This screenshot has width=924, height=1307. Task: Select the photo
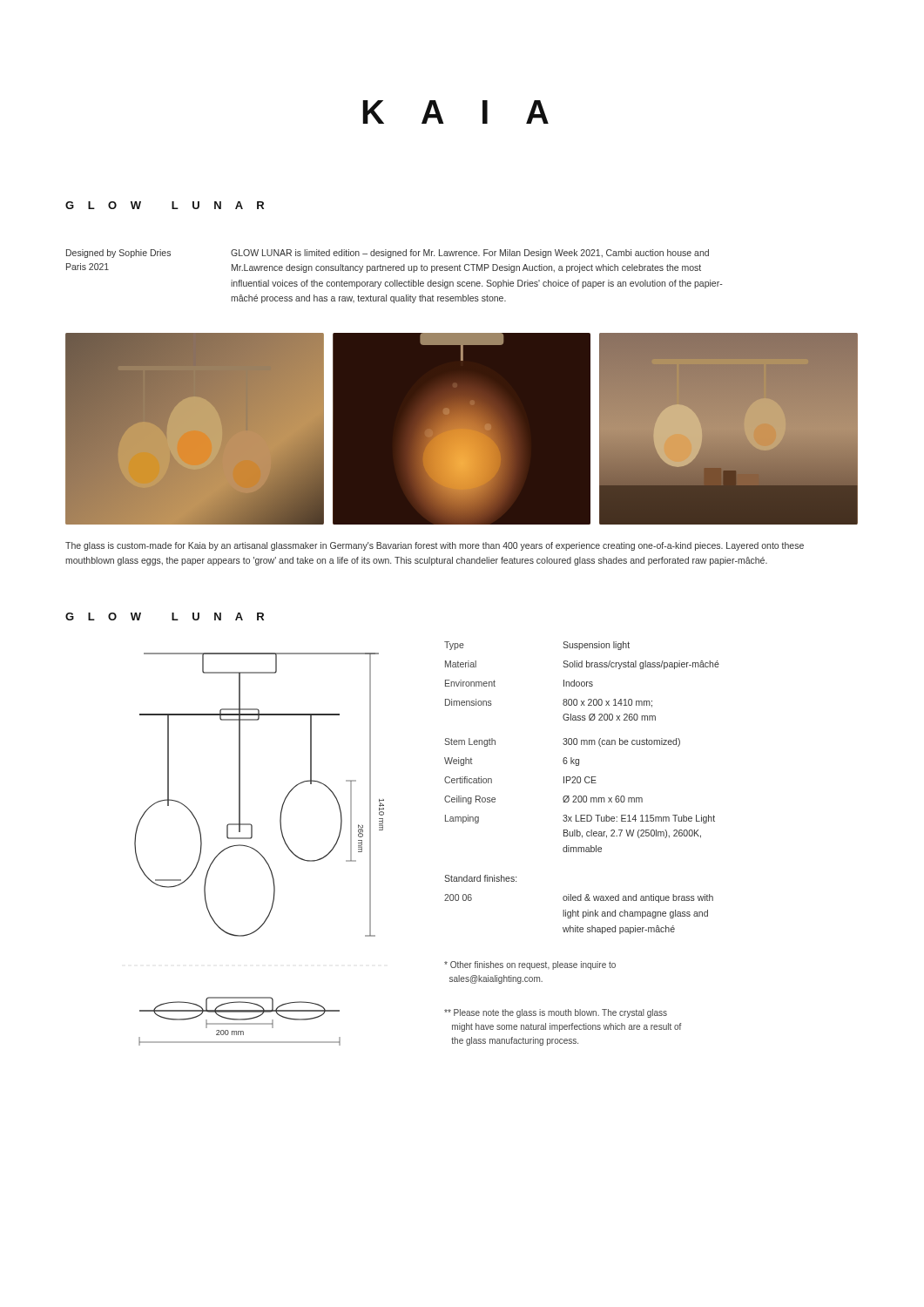pyautogui.click(x=462, y=429)
